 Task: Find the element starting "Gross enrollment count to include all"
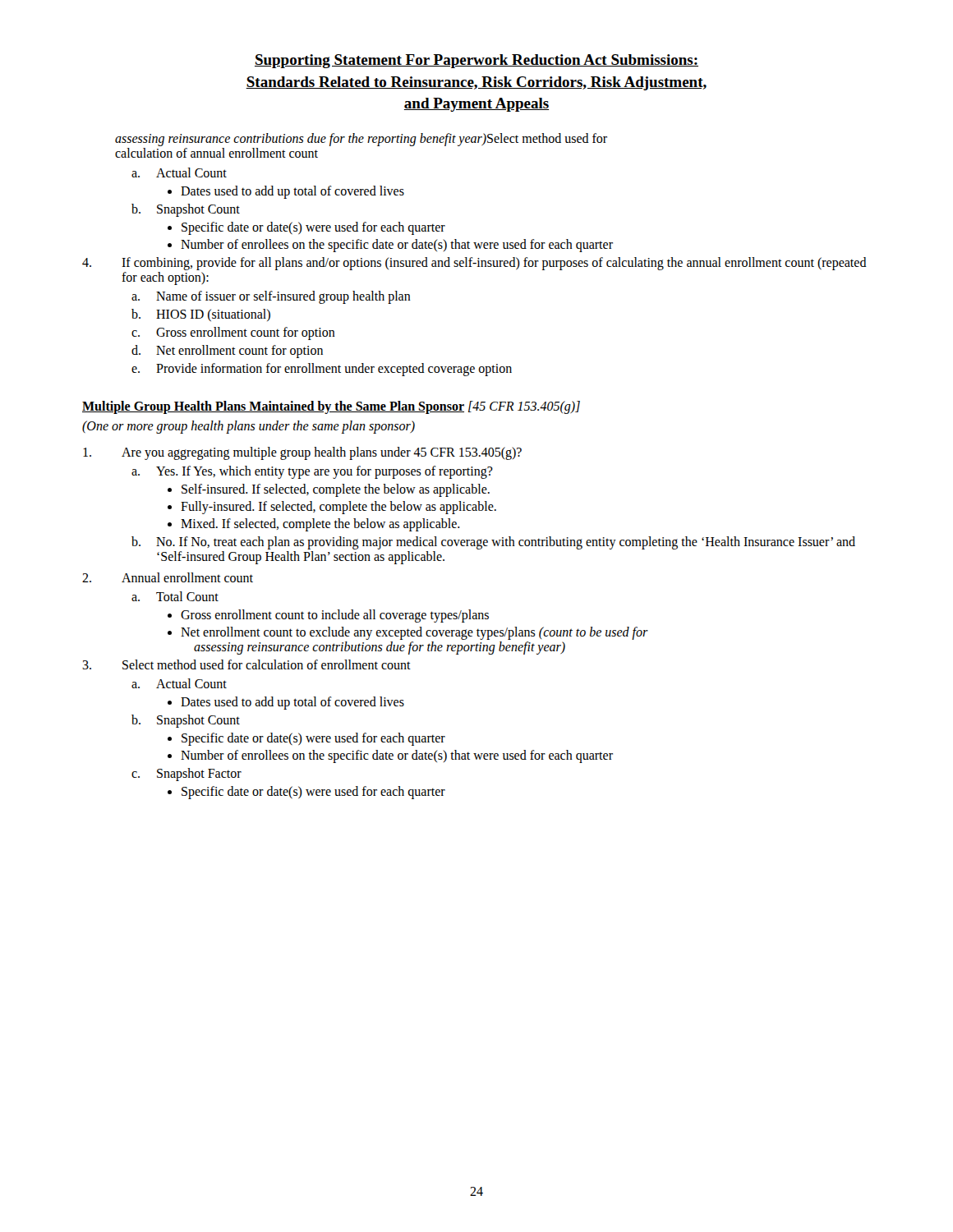click(335, 615)
